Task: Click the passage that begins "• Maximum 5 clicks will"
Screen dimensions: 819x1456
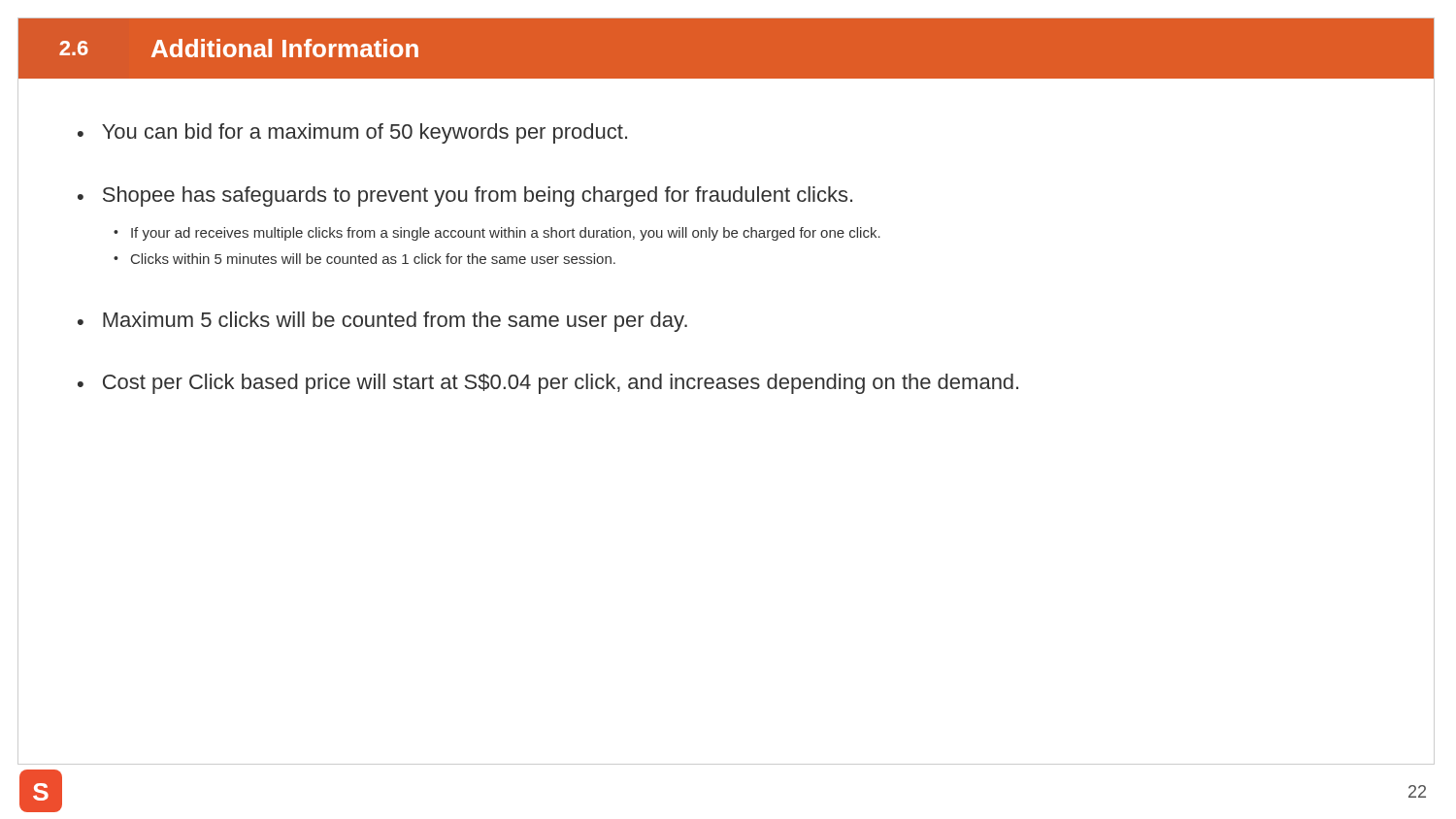Action: [382, 322]
